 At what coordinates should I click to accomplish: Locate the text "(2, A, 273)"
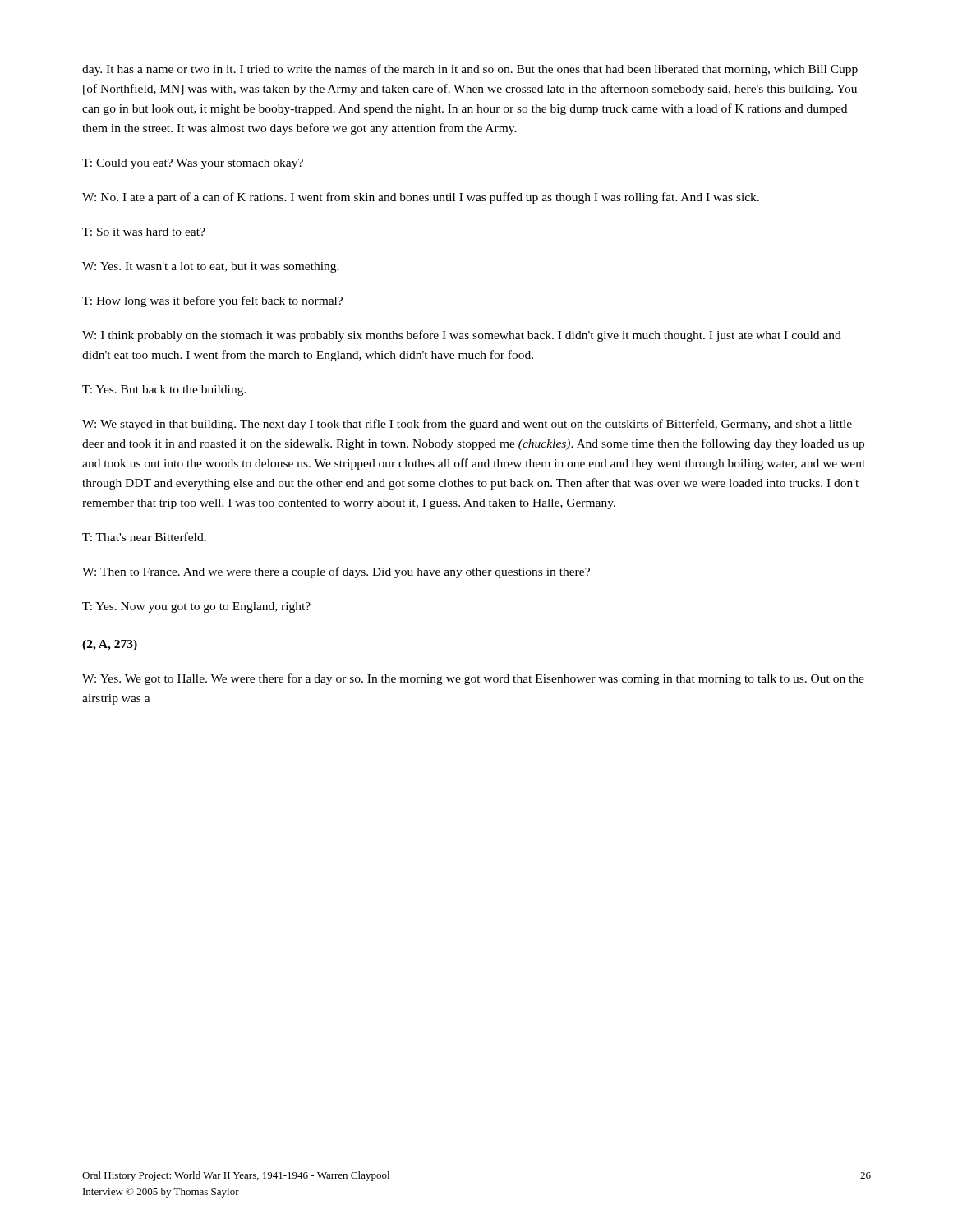pos(110,644)
